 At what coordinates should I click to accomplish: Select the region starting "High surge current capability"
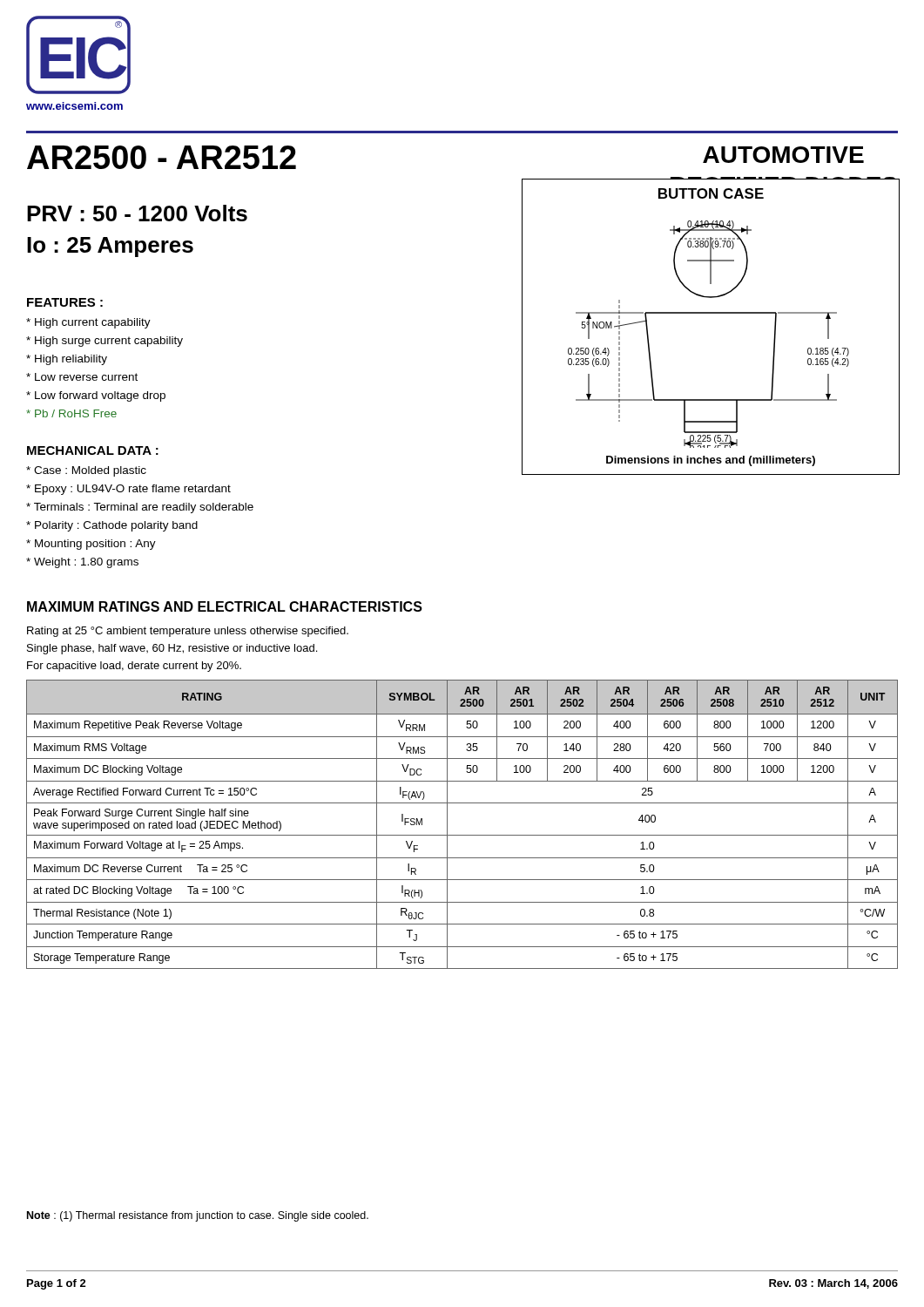pos(105,340)
